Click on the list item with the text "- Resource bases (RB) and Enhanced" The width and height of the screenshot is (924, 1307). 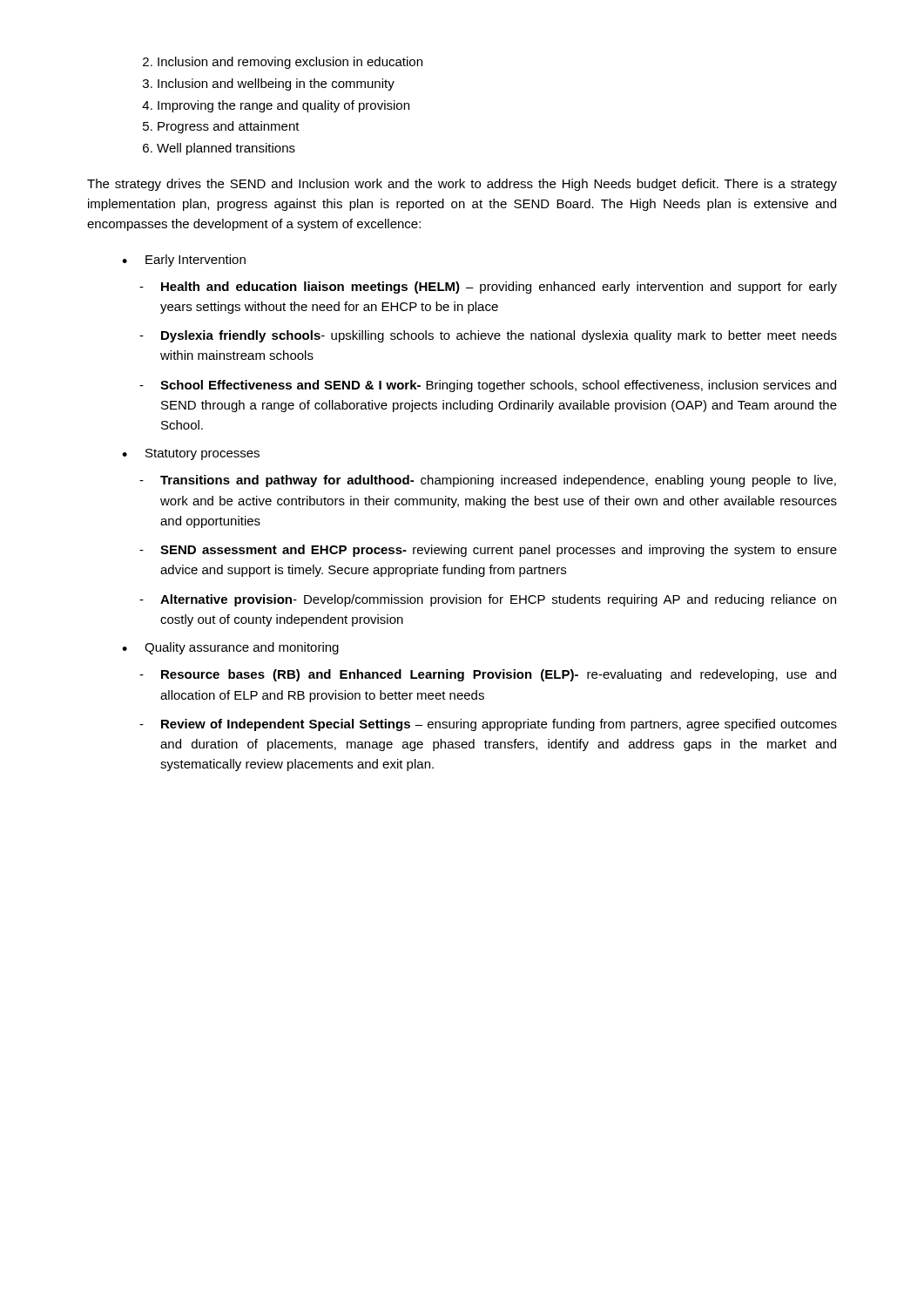click(x=488, y=684)
